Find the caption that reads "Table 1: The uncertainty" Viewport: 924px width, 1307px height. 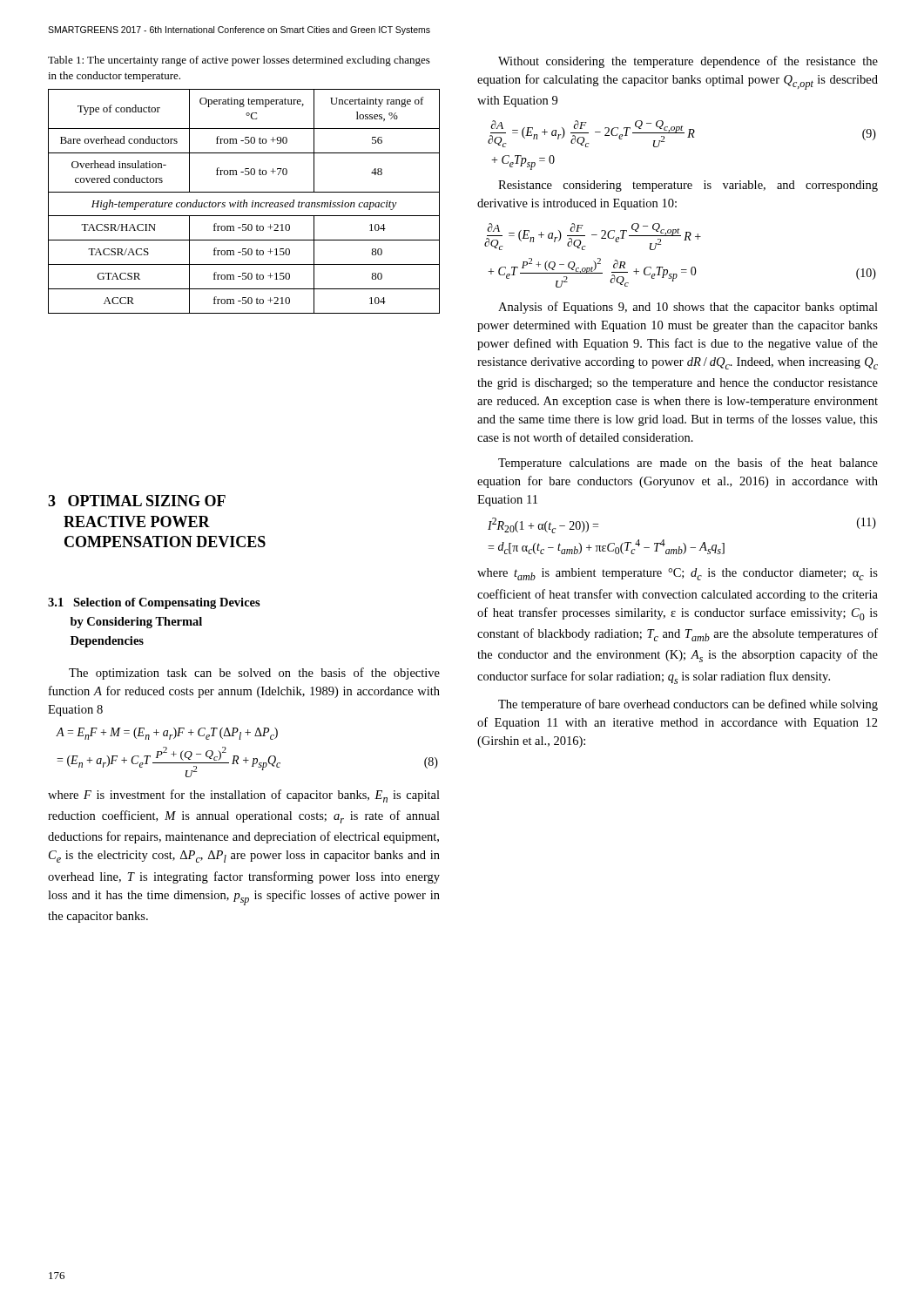pyautogui.click(x=239, y=67)
